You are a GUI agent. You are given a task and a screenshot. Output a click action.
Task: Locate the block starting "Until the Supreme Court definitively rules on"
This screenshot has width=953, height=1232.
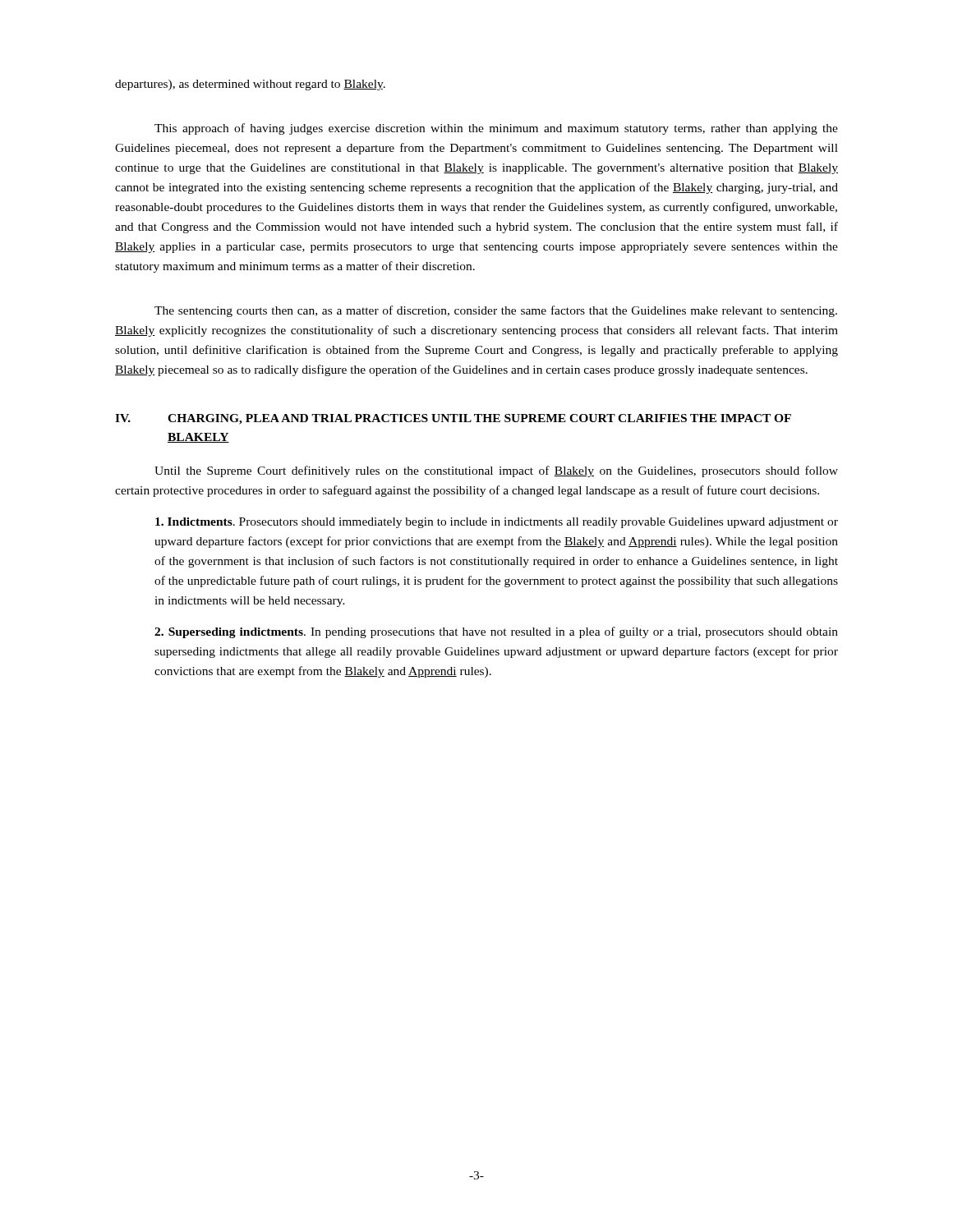pos(476,481)
